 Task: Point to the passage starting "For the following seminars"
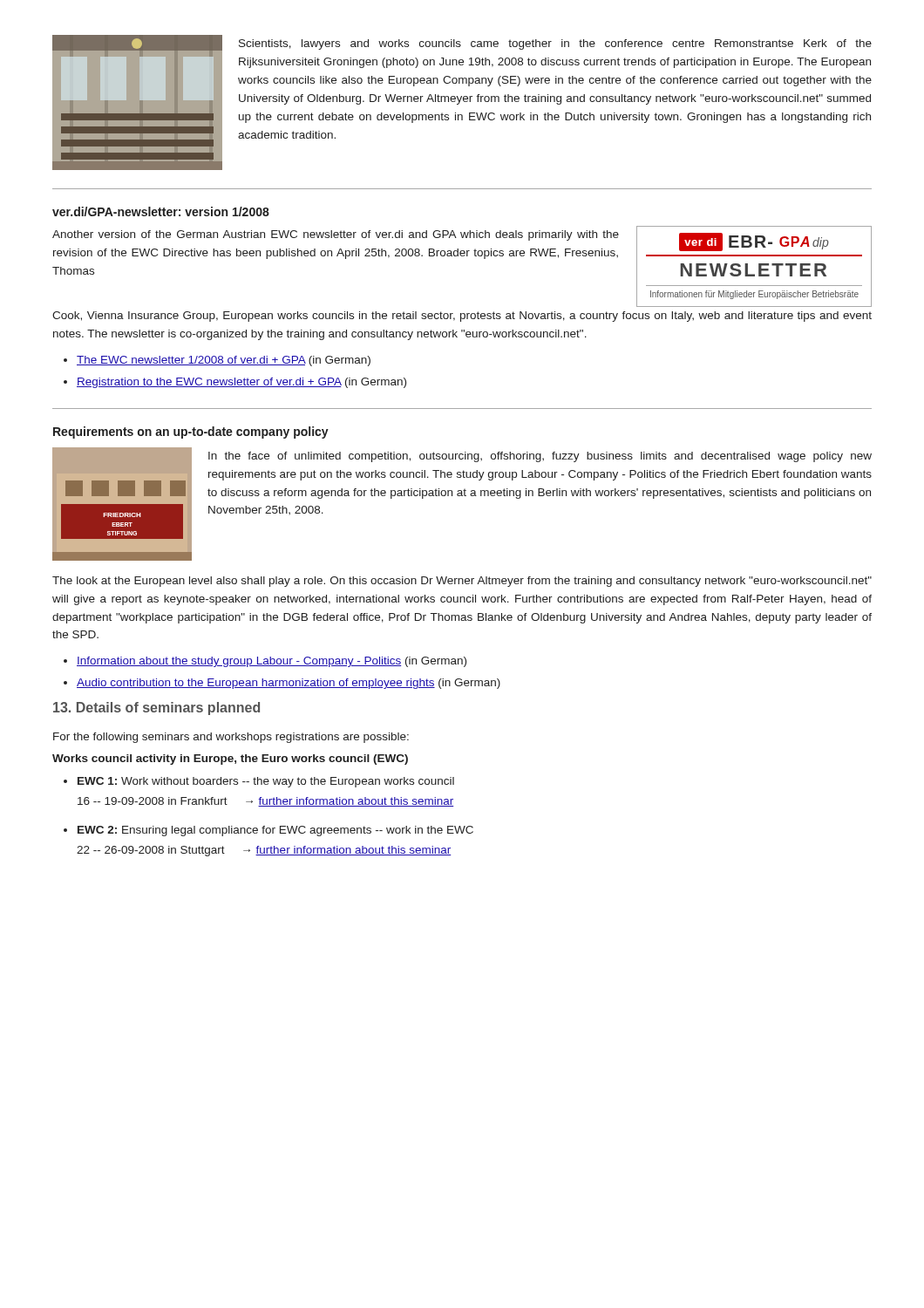click(x=231, y=737)
